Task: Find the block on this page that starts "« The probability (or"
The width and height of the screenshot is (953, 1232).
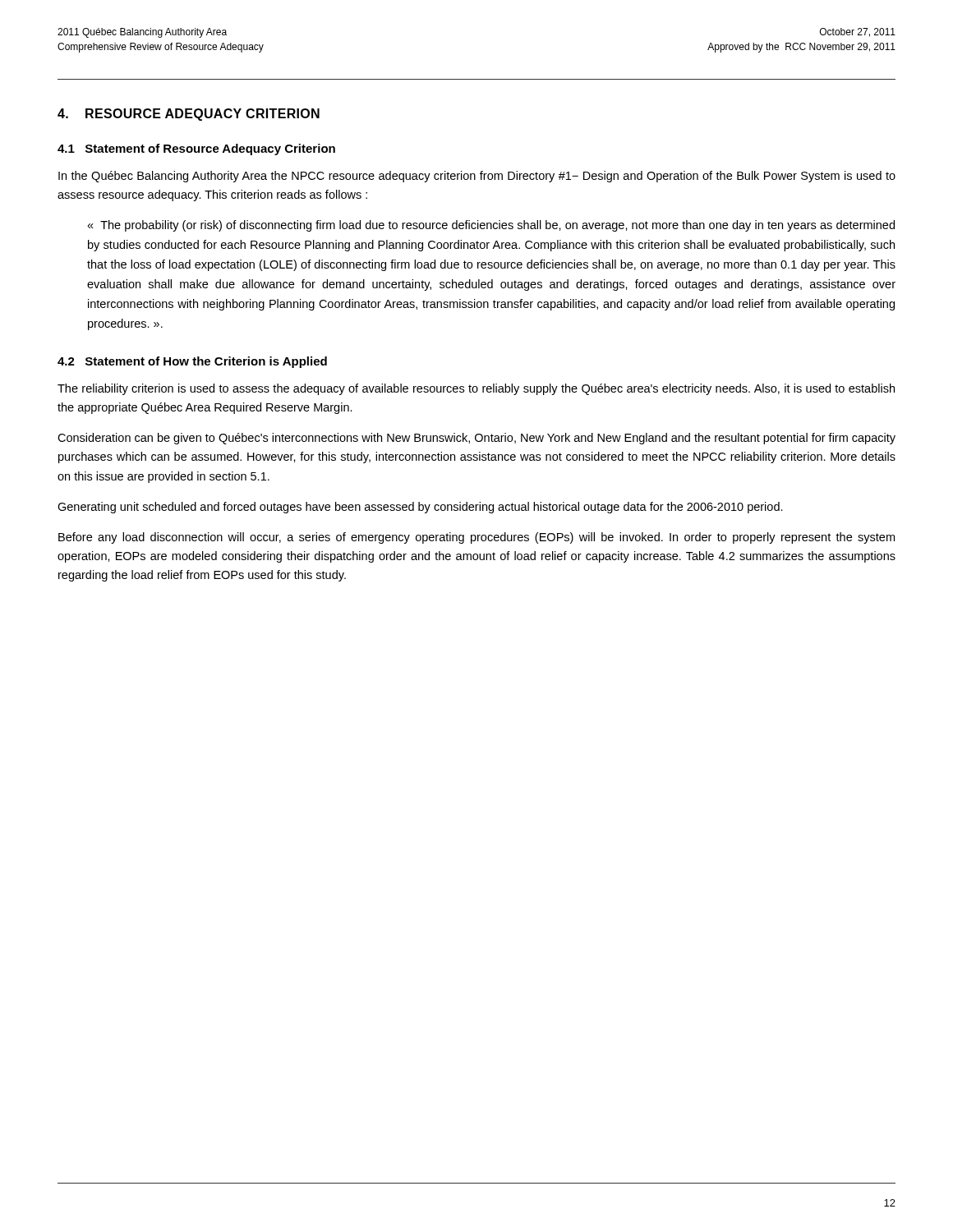Action: click(491, 274)
